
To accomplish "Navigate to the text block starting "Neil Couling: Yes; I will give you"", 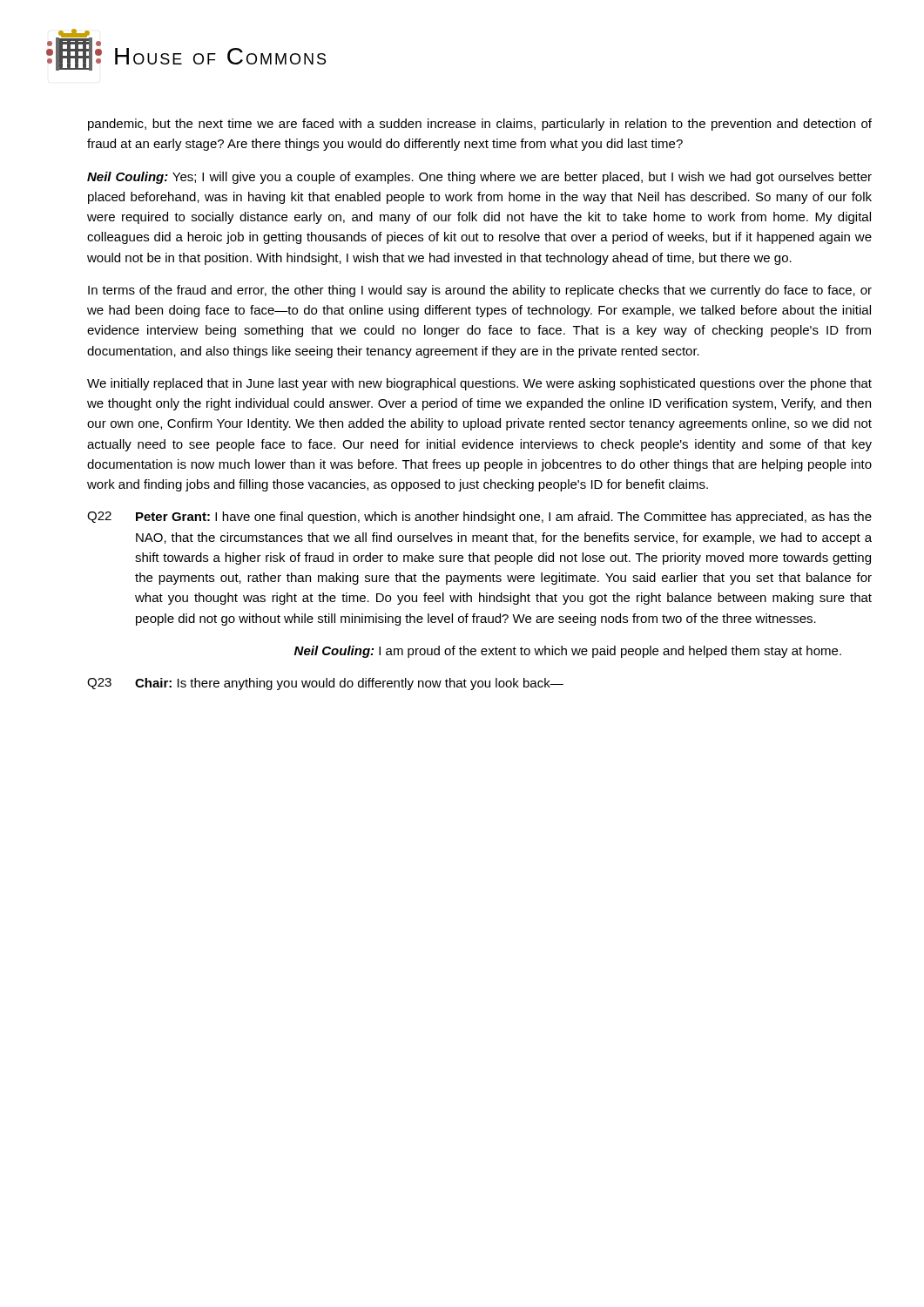I will coord(479,217).
